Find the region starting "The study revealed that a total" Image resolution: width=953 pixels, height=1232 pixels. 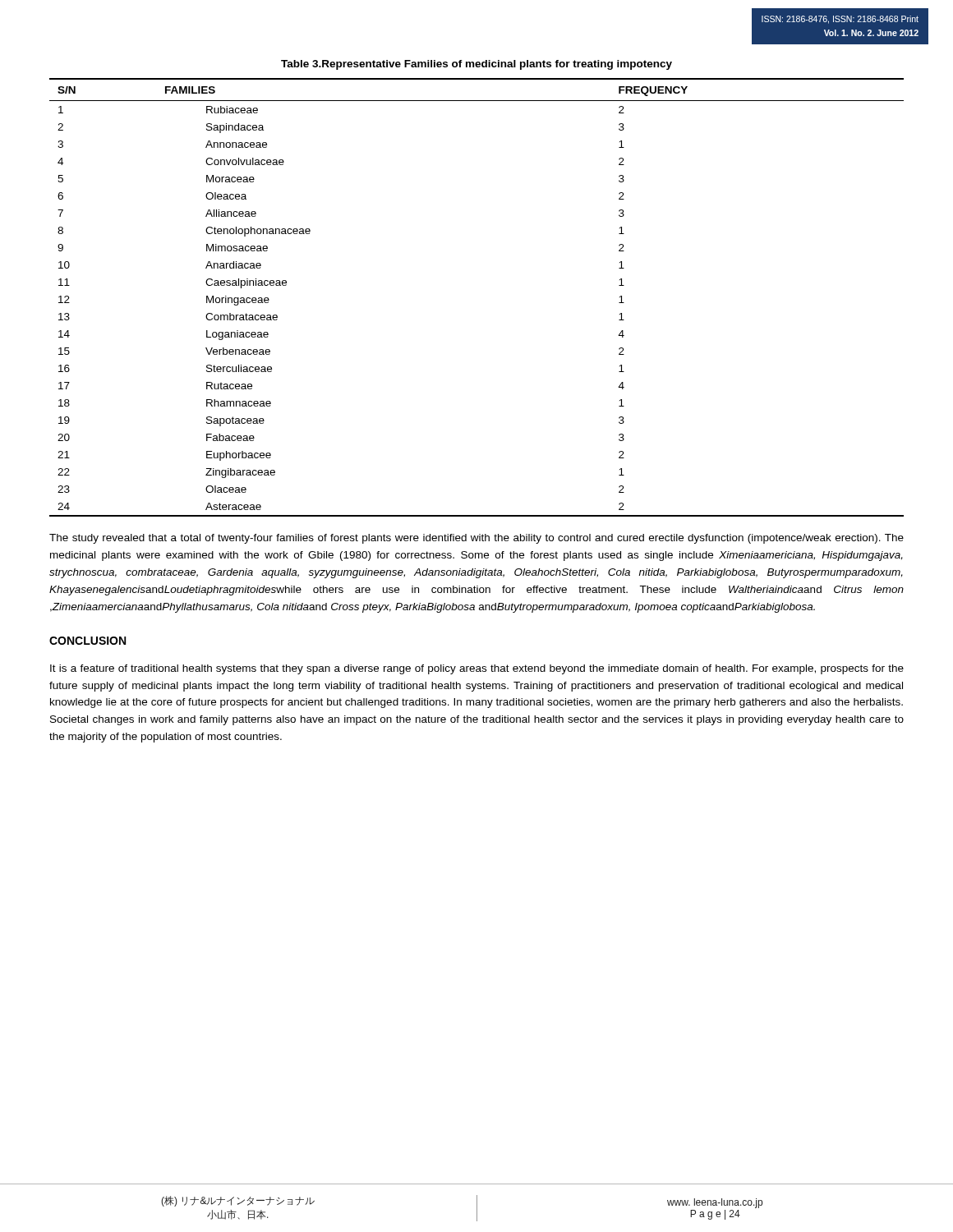click(476, 572)
